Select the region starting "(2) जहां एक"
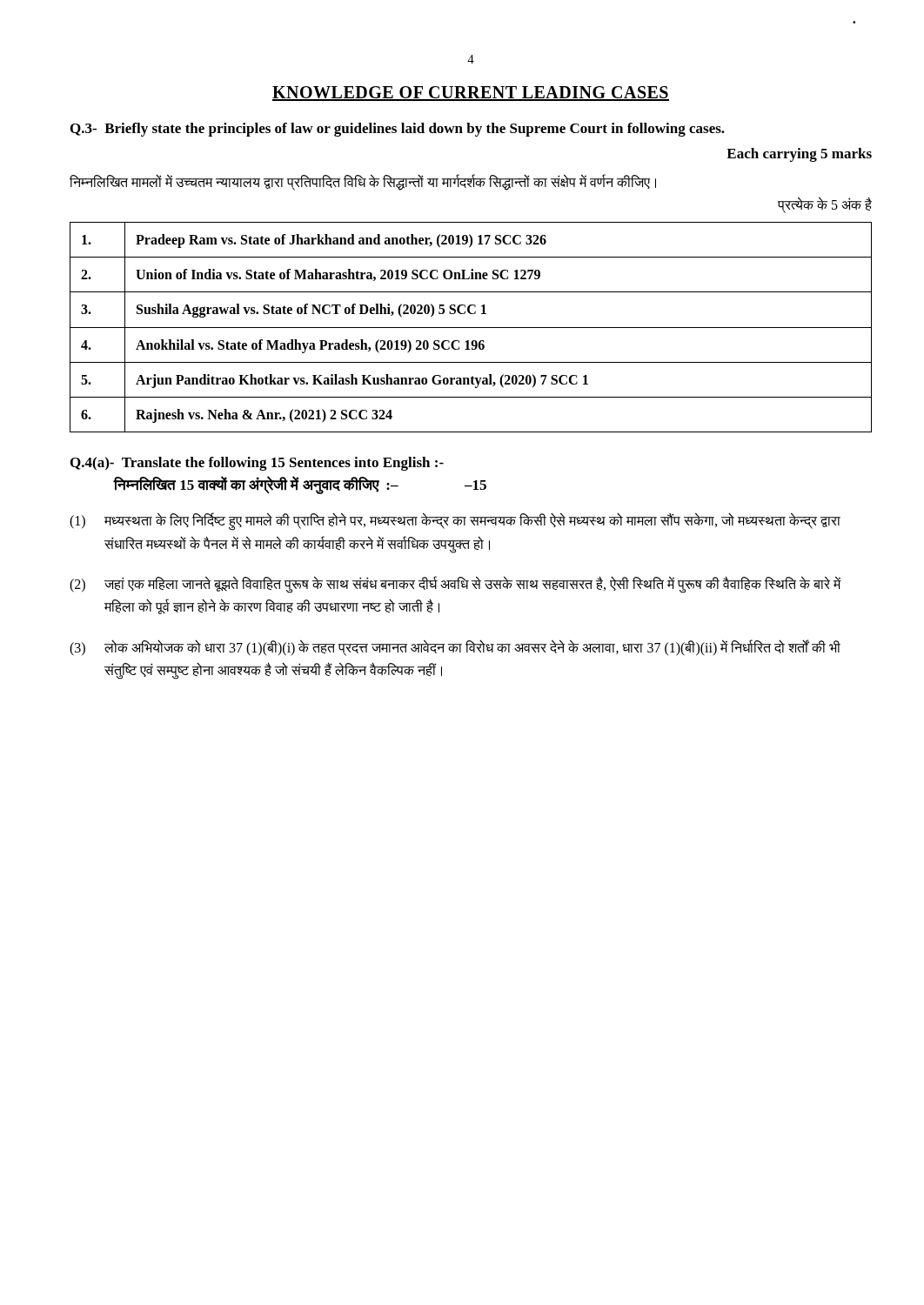This screenshot has width=924, height=1305. (471, 596)
